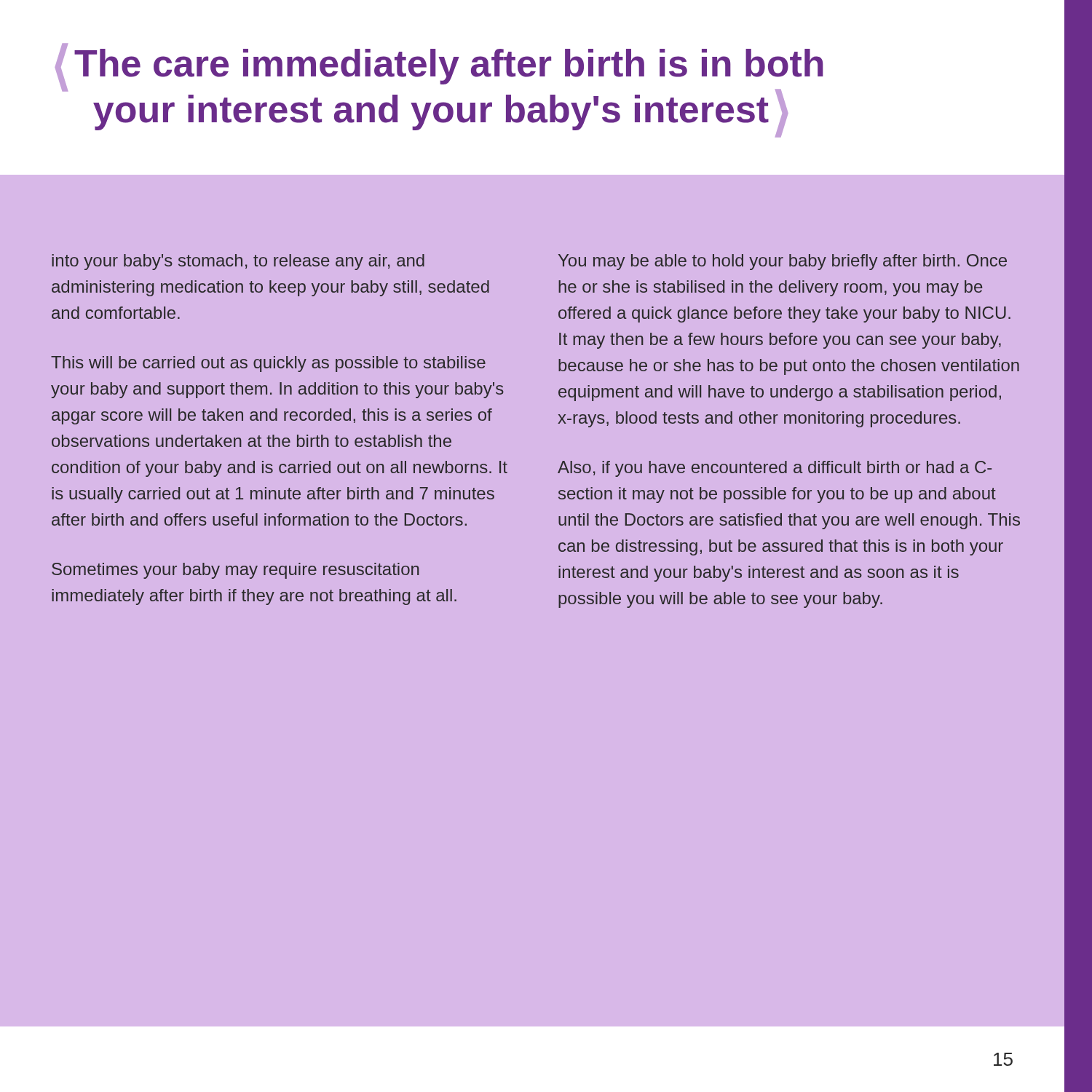Click the passage that begins "This will be carried"

click(x=279, y=441)
